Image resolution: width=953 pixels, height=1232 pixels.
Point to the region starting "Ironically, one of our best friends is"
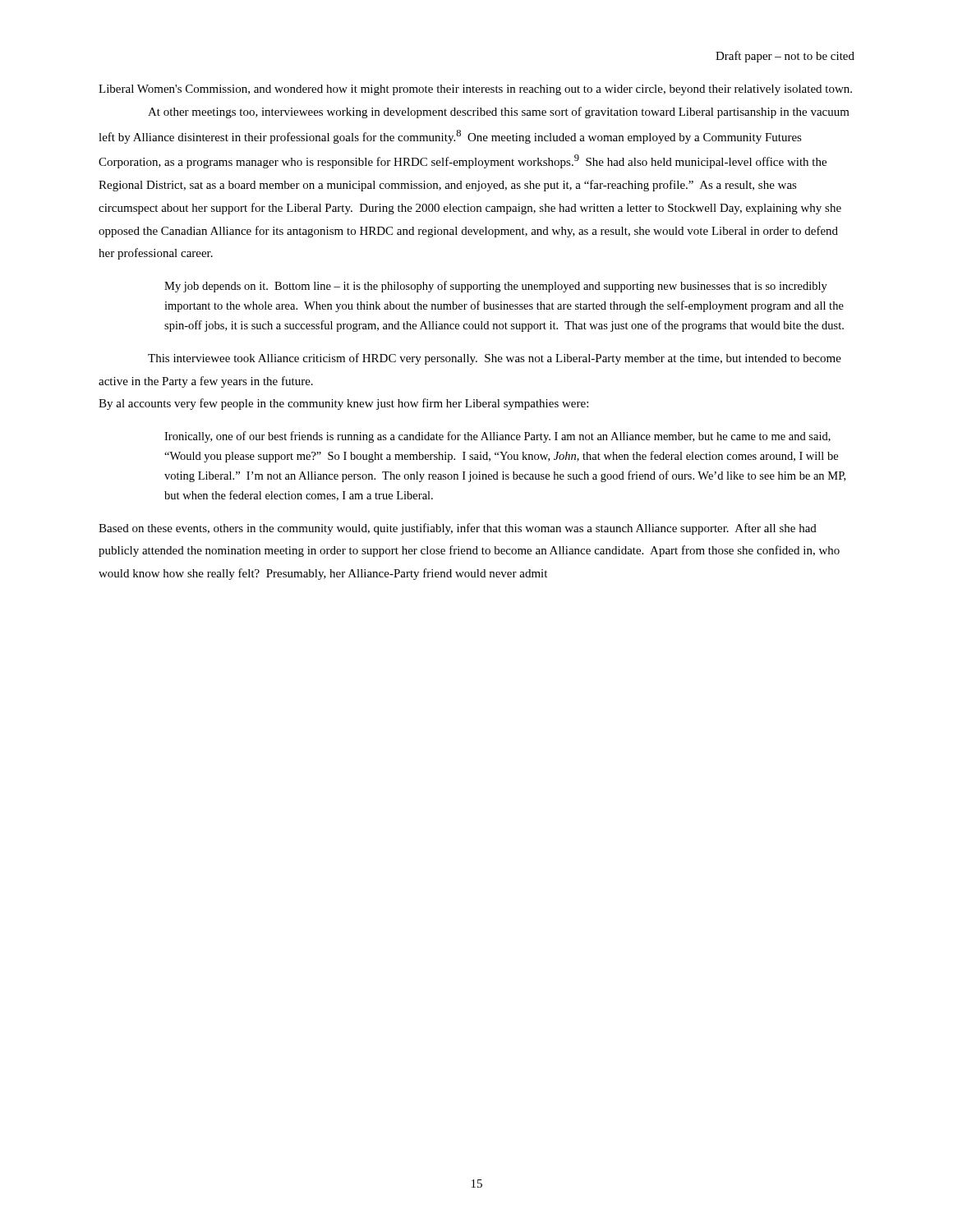coord(505,466)
